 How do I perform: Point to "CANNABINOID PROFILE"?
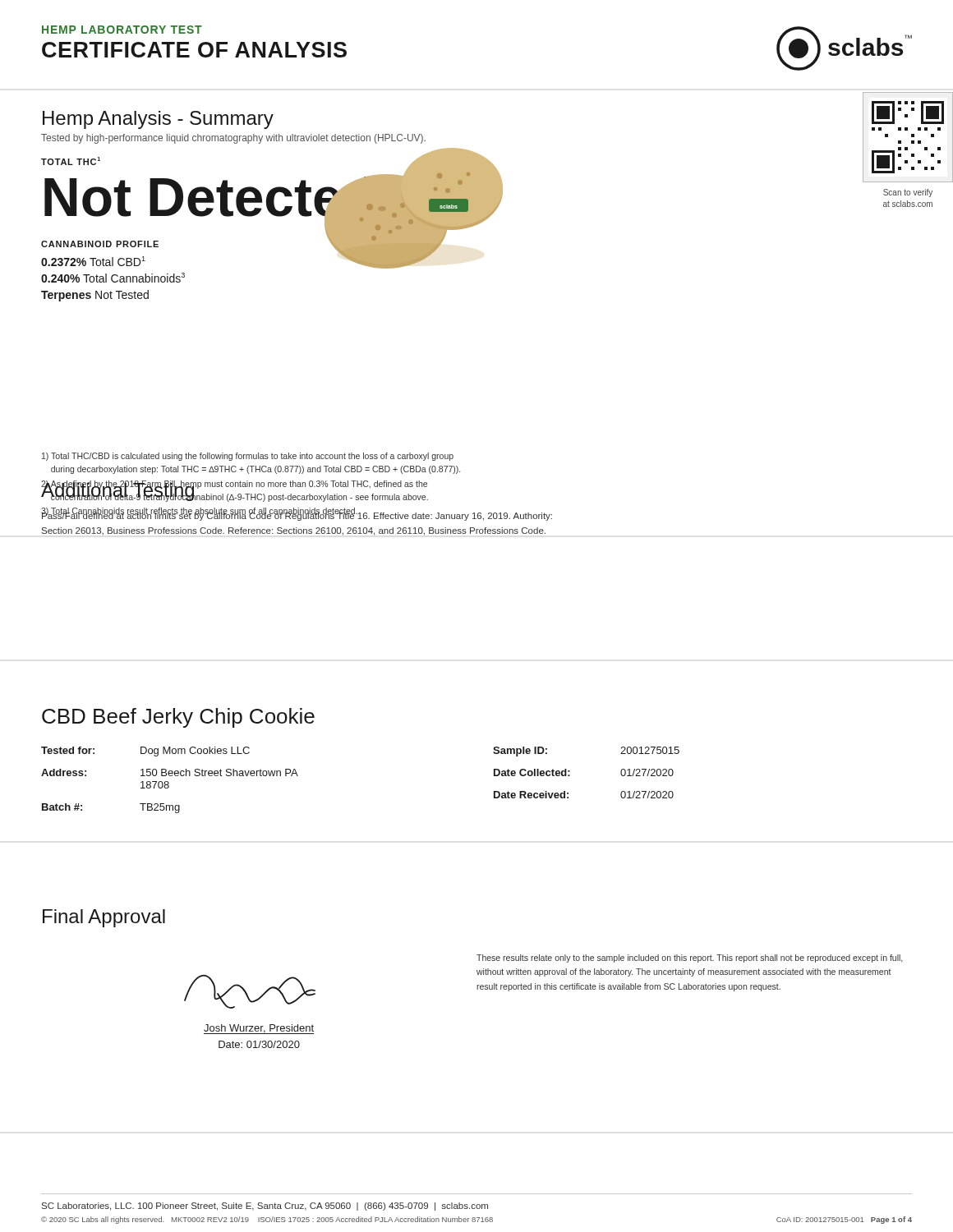pos(100,244)
